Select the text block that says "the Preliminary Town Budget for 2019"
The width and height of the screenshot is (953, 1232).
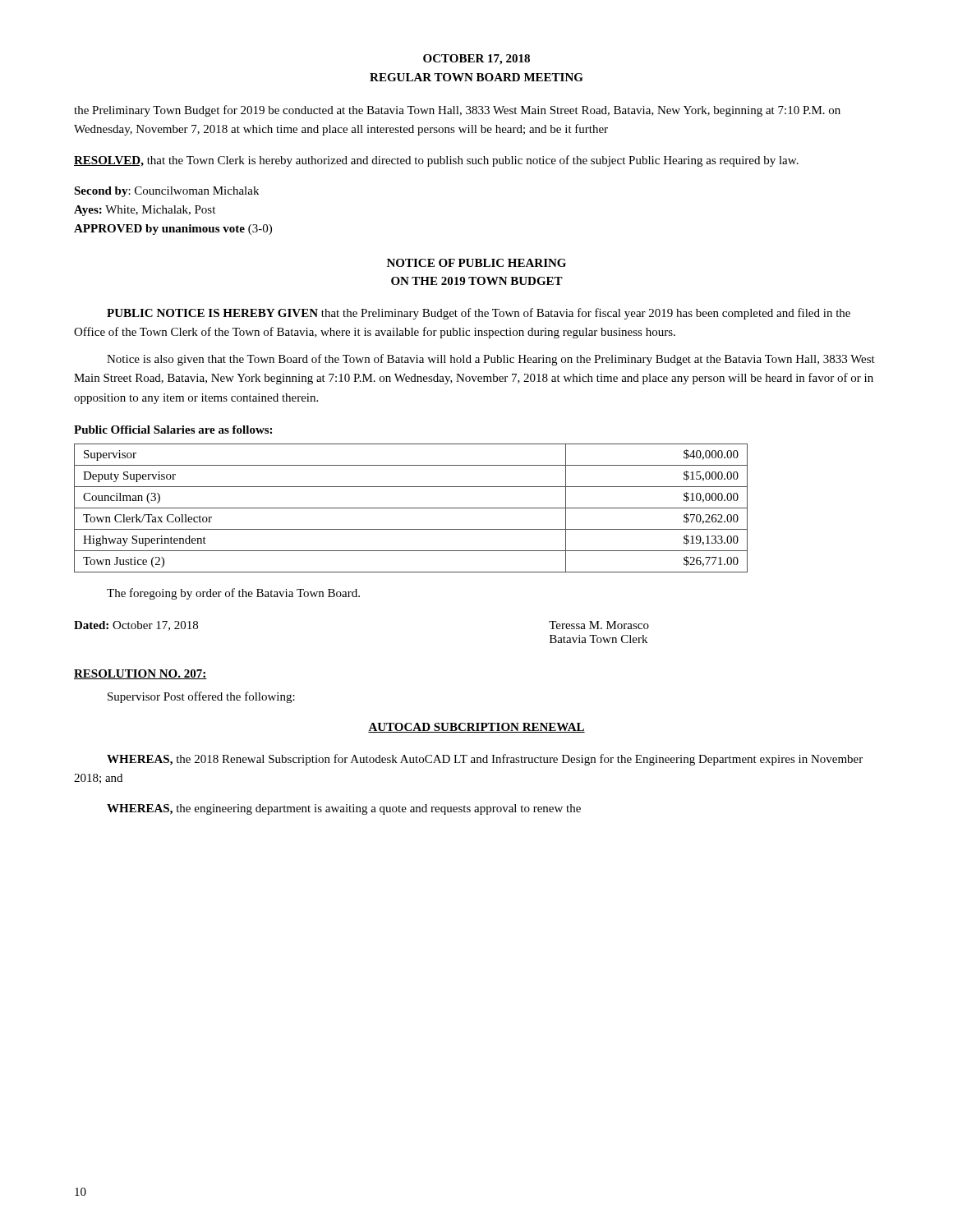point(476,120)
